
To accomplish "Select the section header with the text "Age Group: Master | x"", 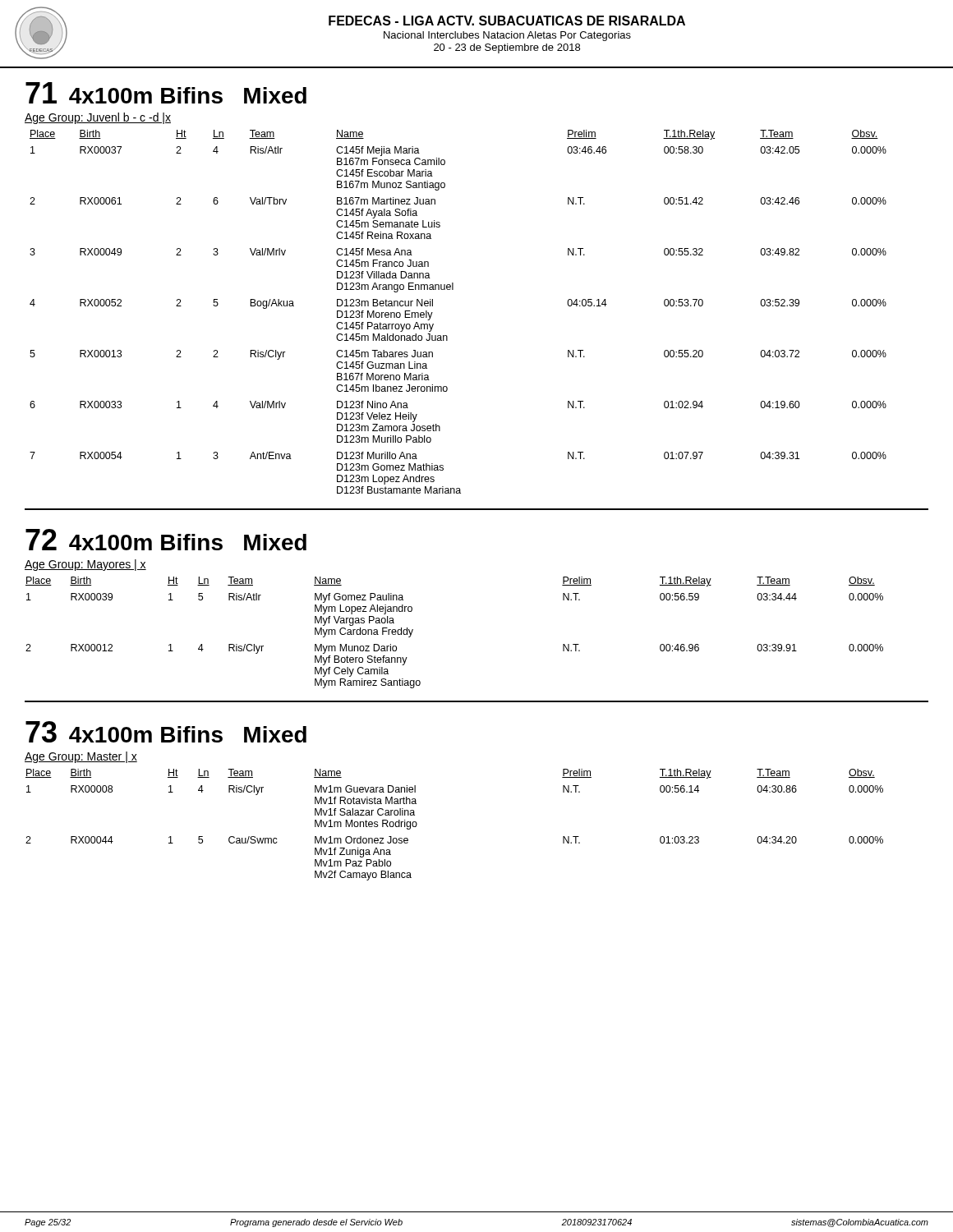I will (x=81, y=756).
